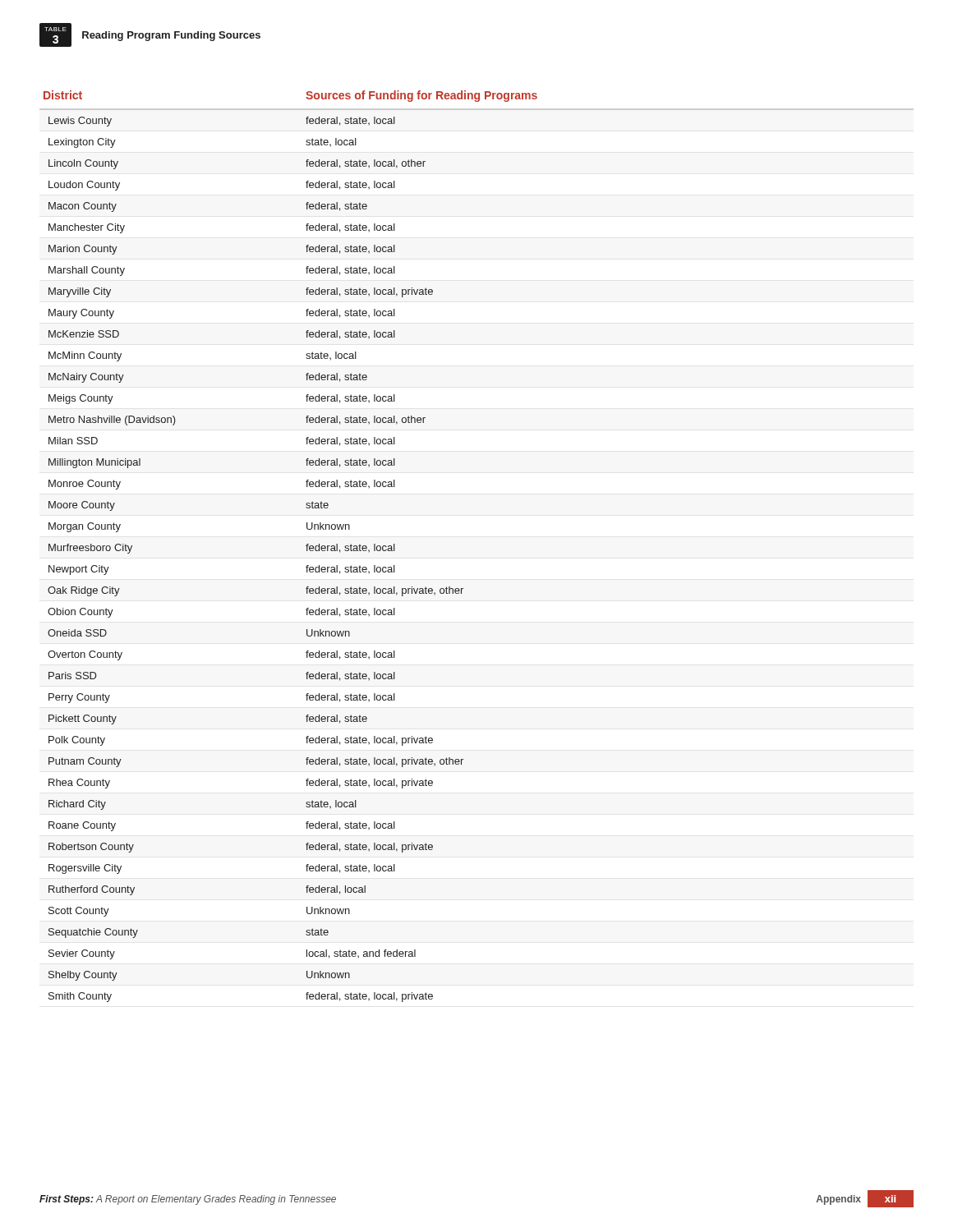Viewport: 953px width, 1232px height.
Task: Locate a table
Action: (476, 545)
